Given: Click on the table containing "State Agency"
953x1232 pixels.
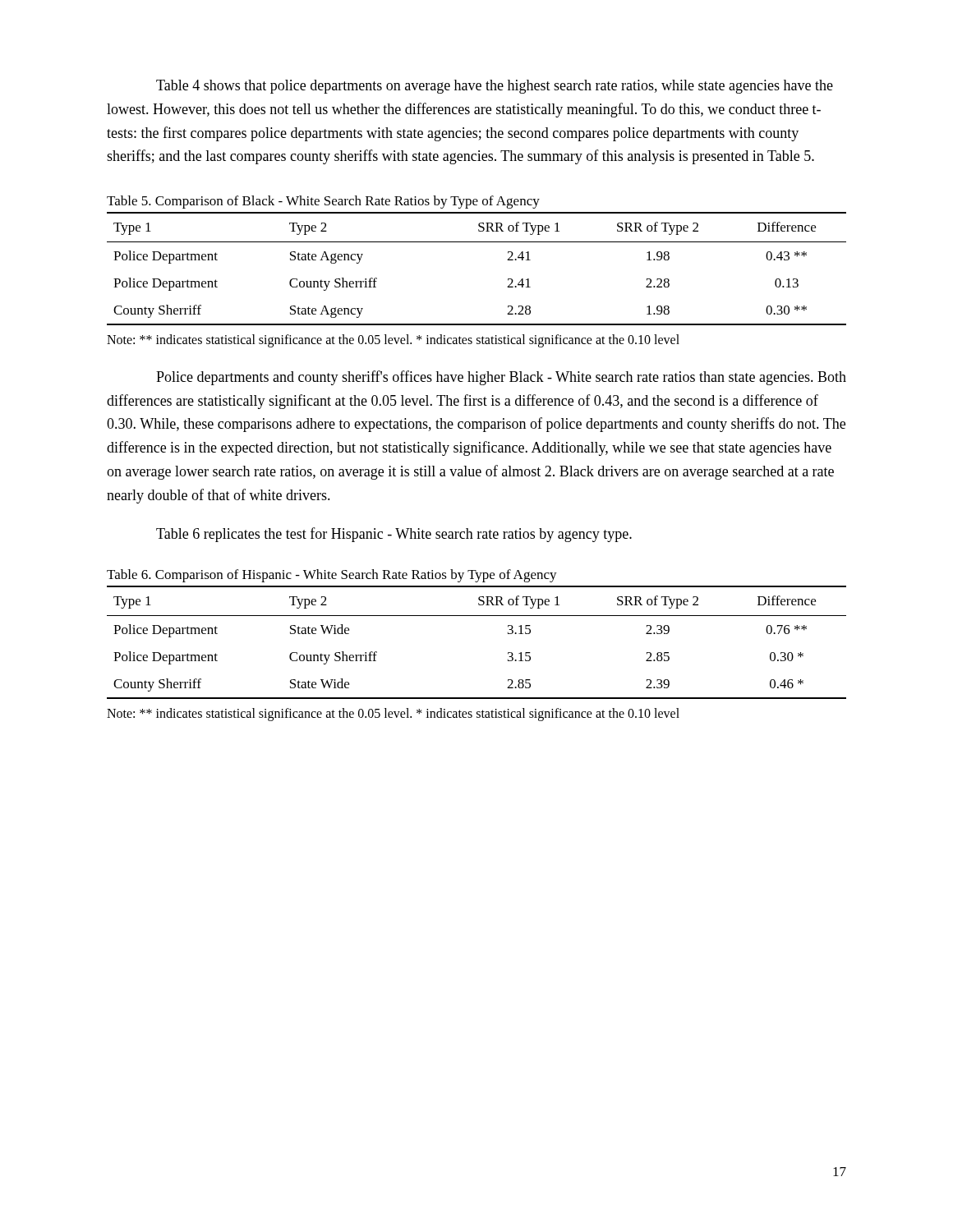Looking at the screenshot, I should pyautogui.click(x=476, y=269).
